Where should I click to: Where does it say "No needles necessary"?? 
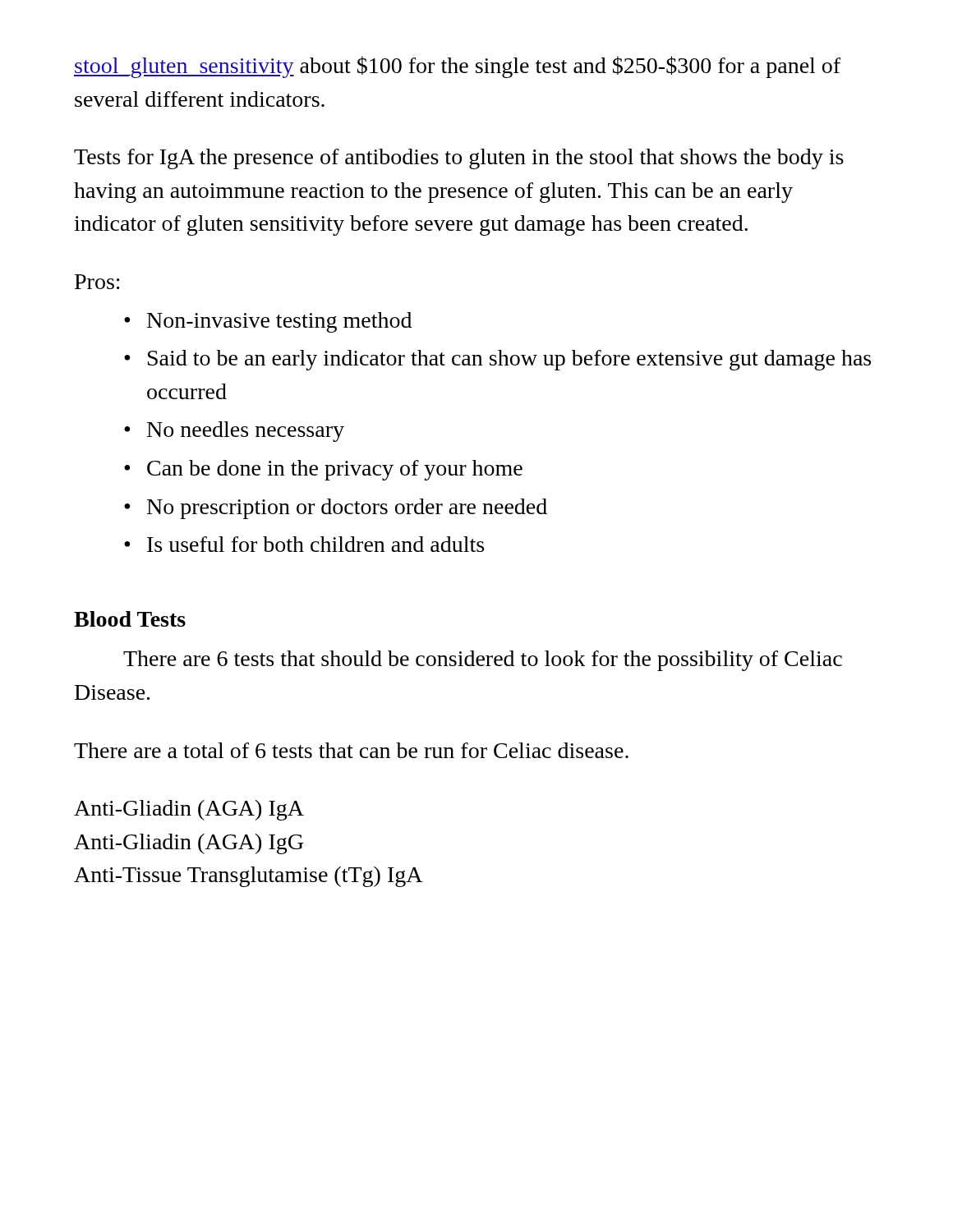[x=245, y=429]
